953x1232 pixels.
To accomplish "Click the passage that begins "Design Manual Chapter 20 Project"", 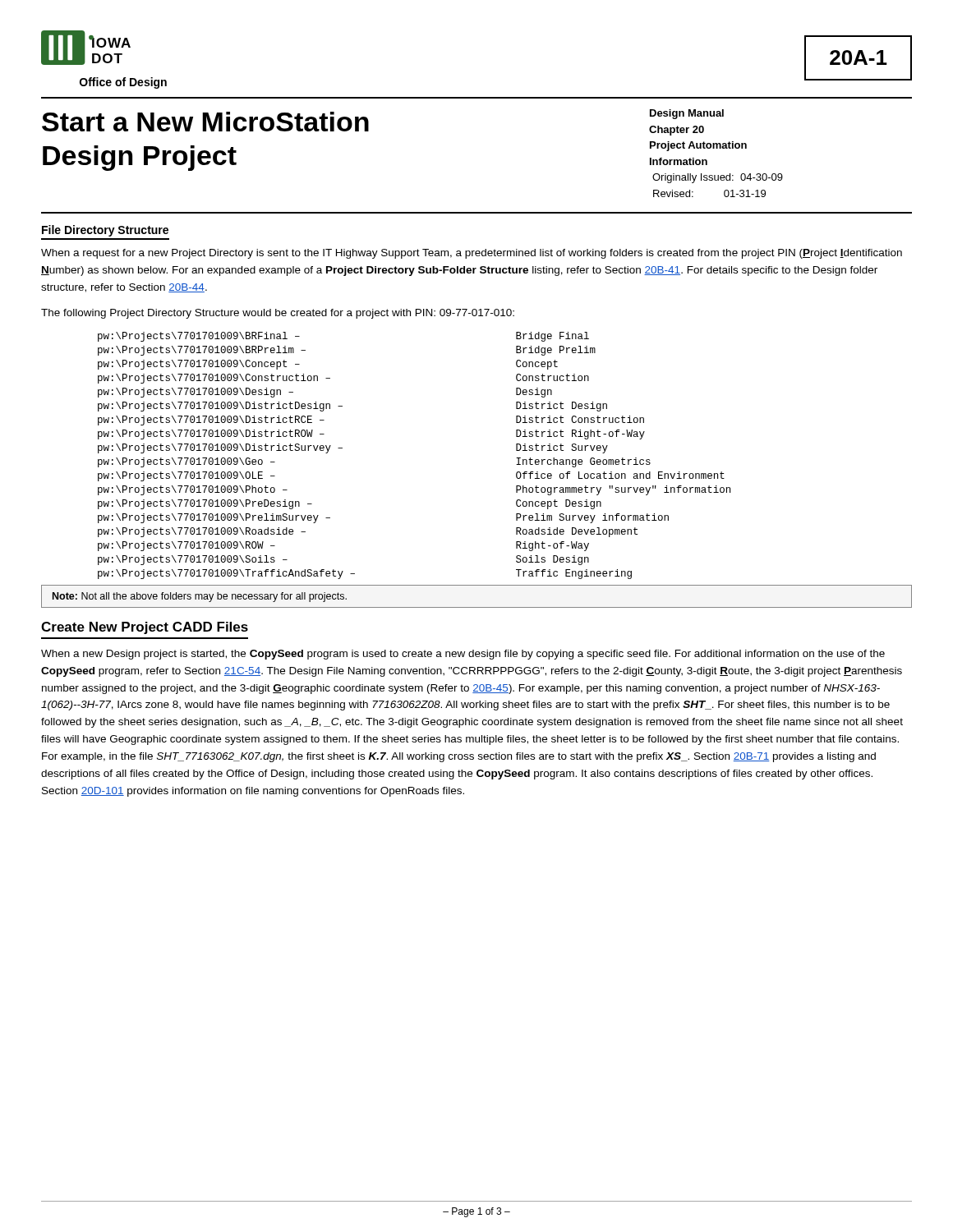I will (x=716, y=153).
